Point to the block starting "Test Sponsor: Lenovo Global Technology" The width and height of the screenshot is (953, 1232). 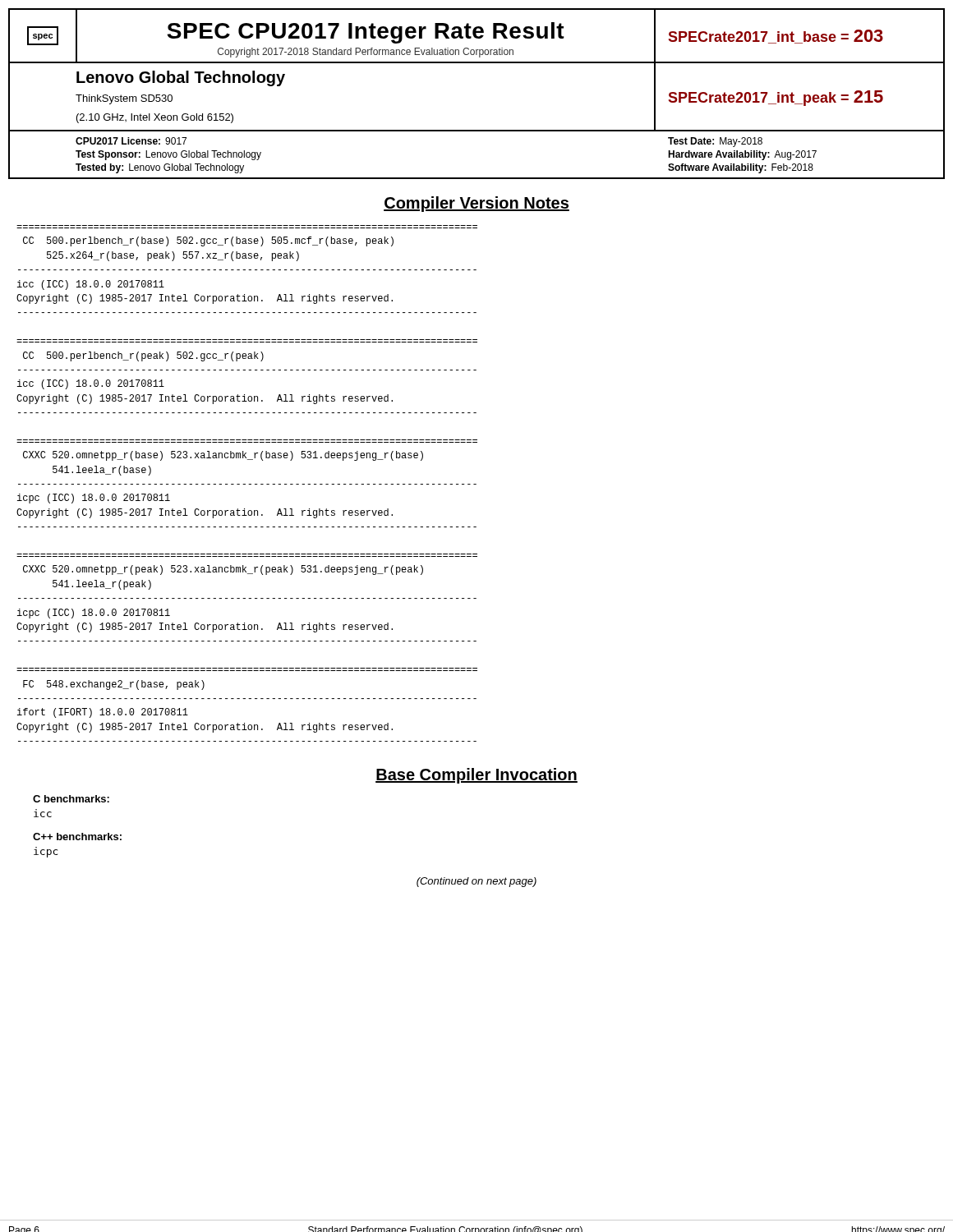168,154
